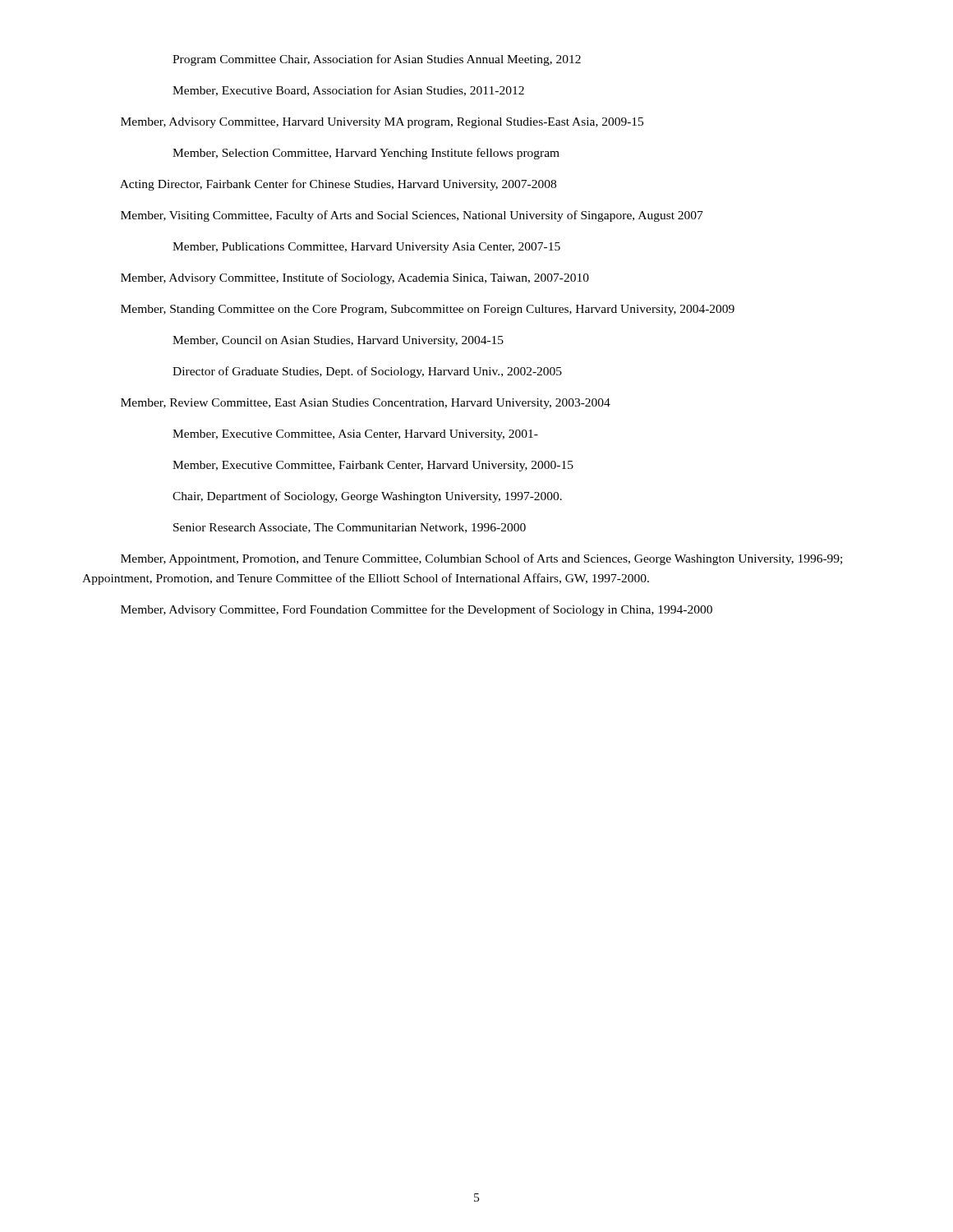
Task: Locate the list item that reads "Acting Director, Fairbank Center for Chinese Studies, Harvard"
Action: [319, 184]
